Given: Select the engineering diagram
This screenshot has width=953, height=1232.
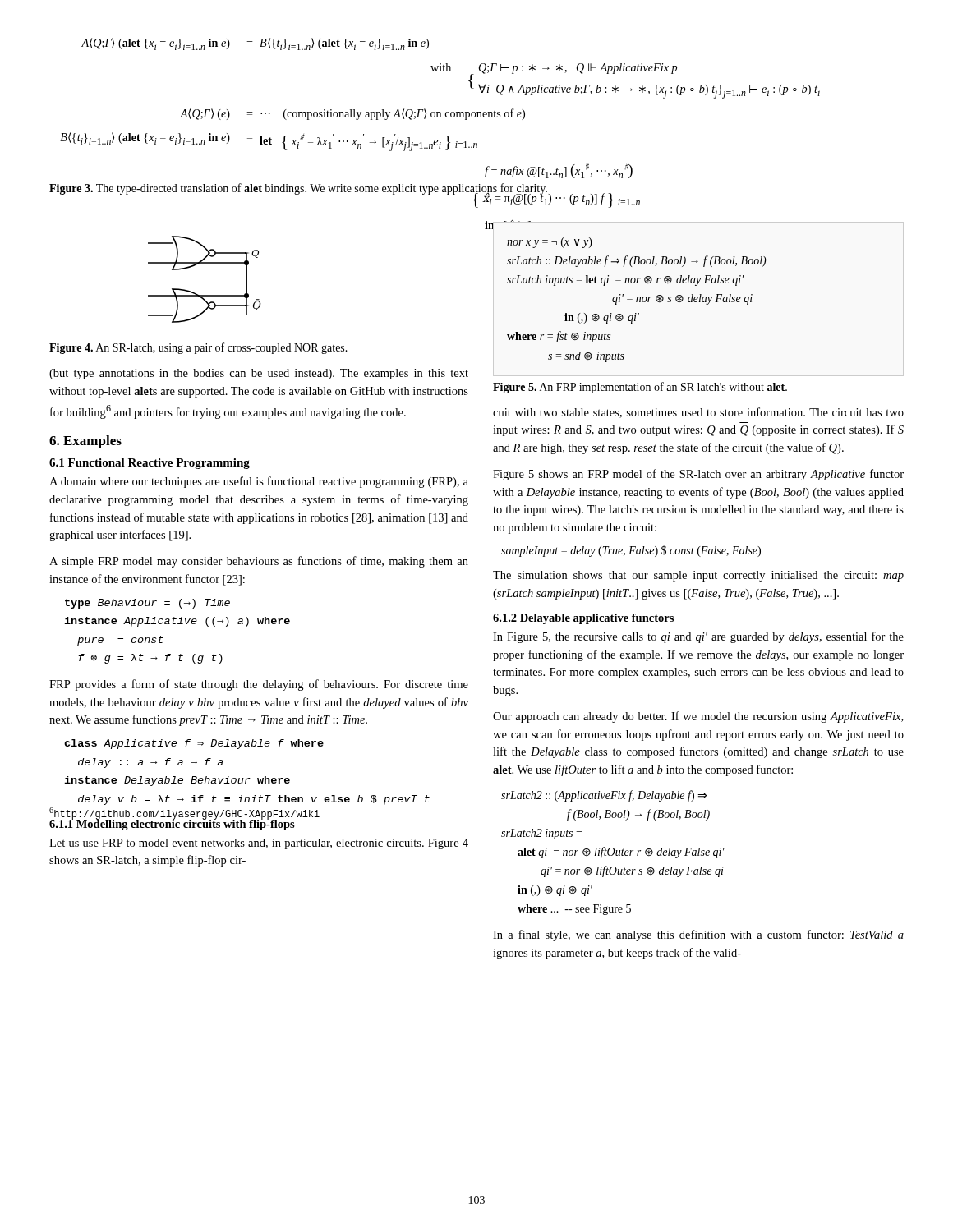Looking at the screenshot, I should [259, 279].
